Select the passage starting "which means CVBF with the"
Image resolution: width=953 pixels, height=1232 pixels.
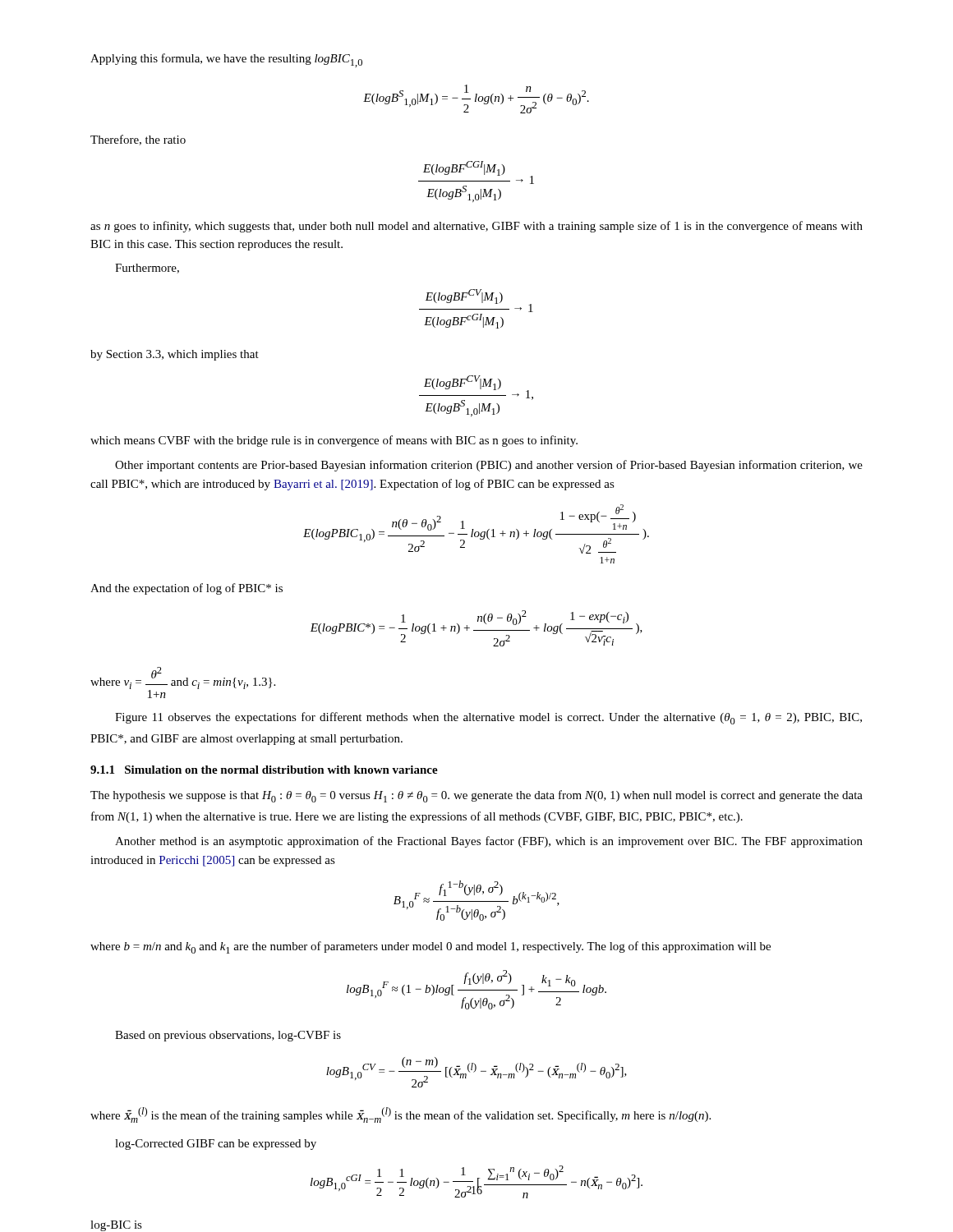point(334,440)
